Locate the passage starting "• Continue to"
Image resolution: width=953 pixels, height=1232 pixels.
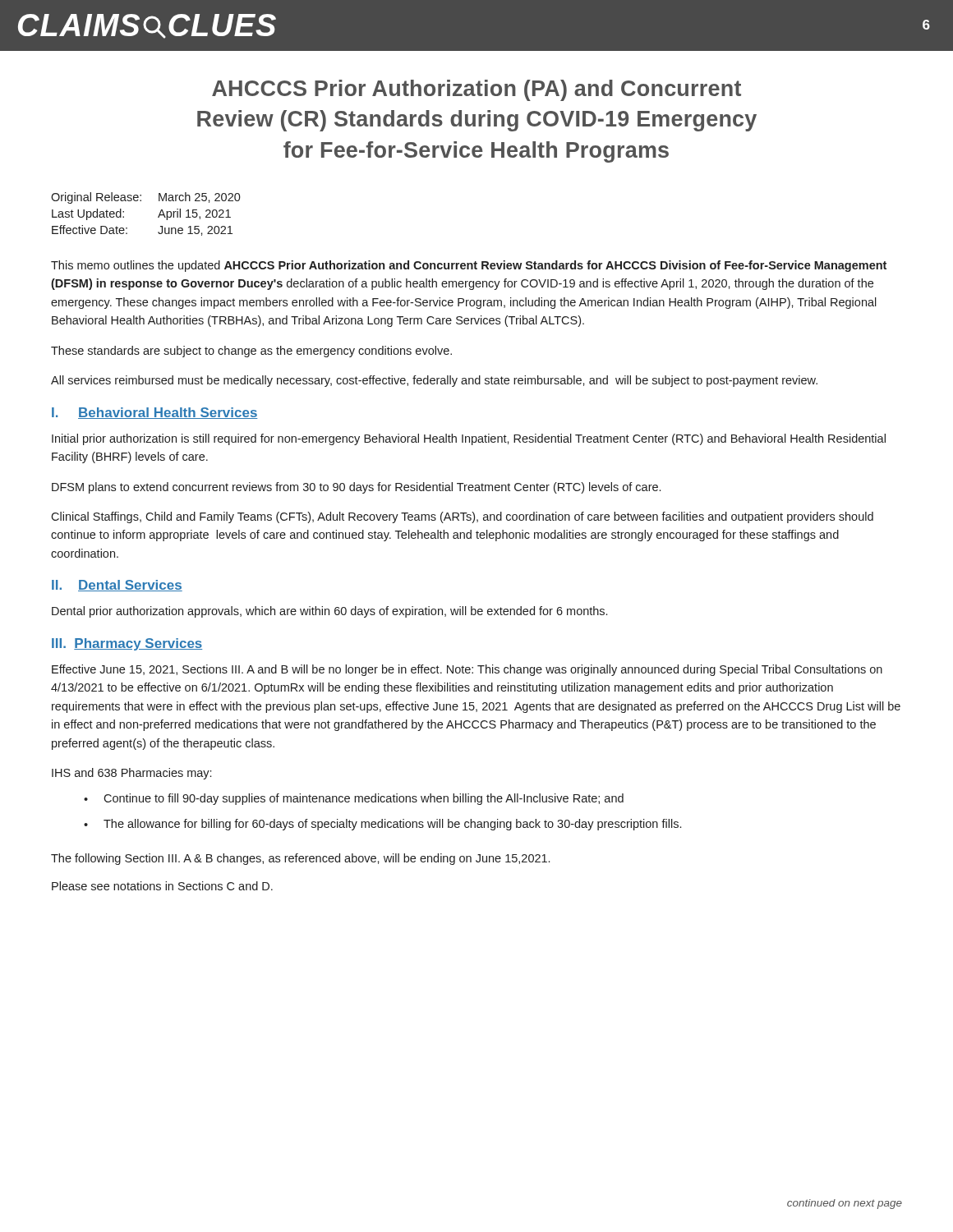354,799
